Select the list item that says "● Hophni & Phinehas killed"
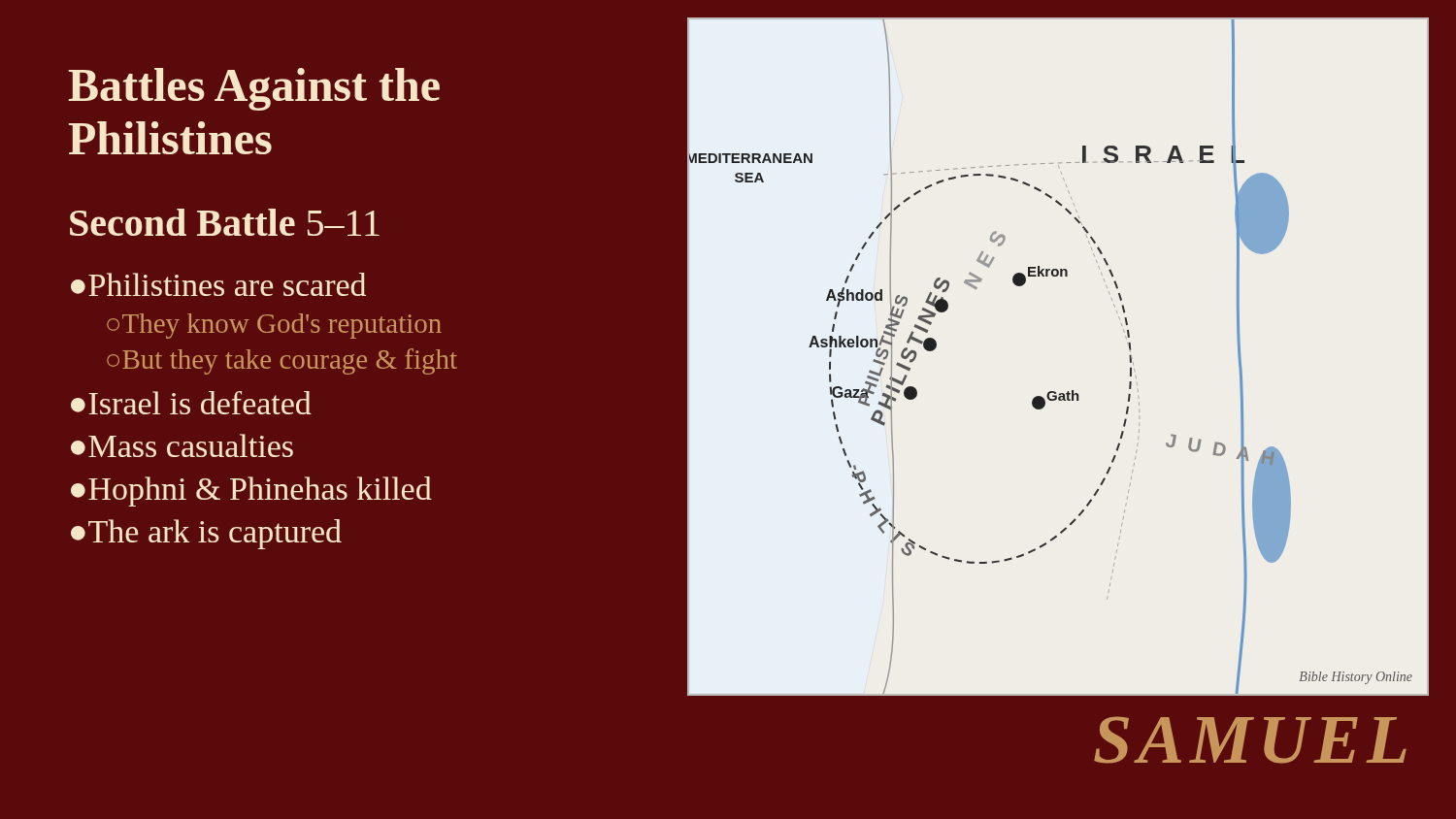The image size is (1456, 819). 250,489
